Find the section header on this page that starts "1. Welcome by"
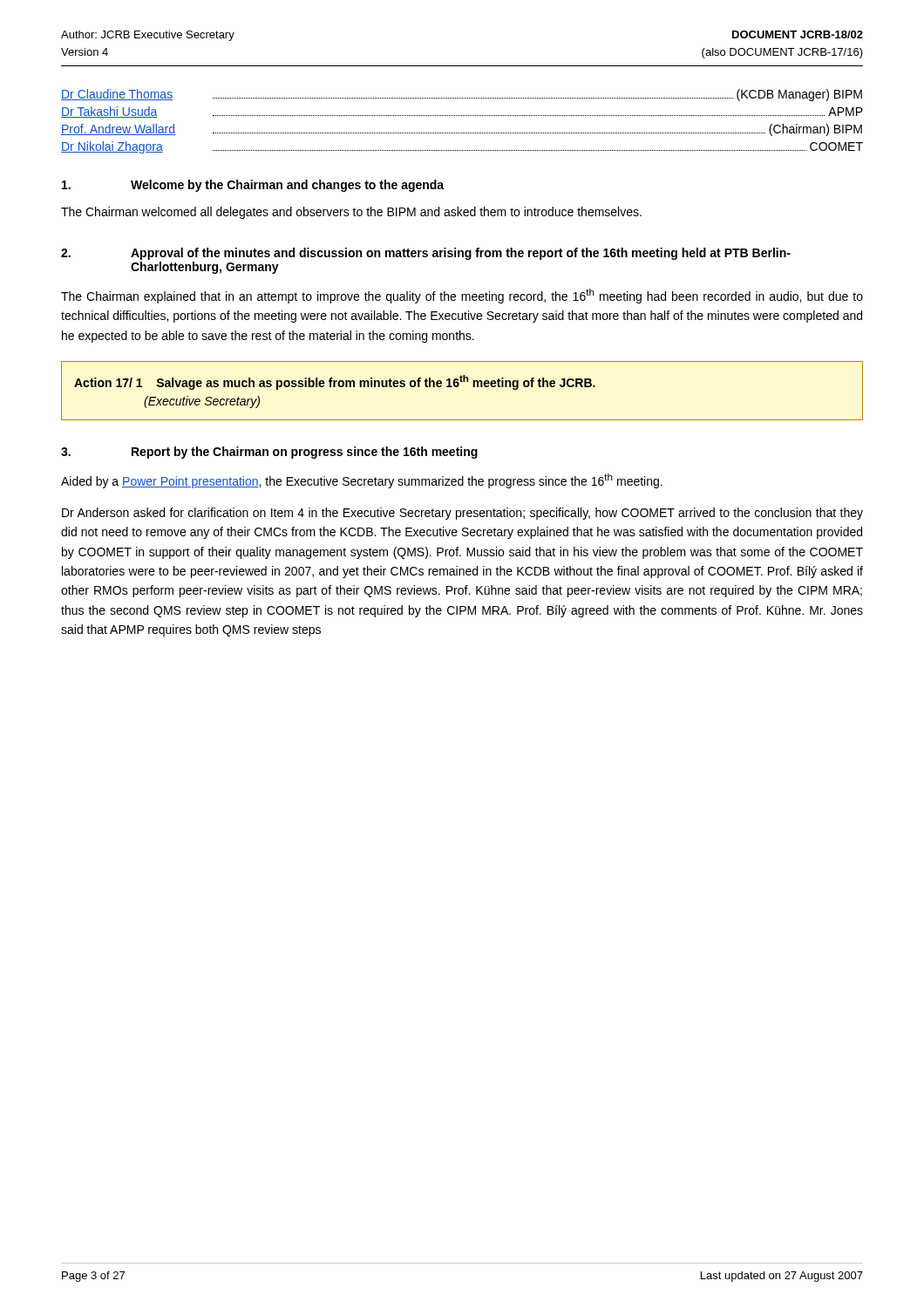 point(252,185)
